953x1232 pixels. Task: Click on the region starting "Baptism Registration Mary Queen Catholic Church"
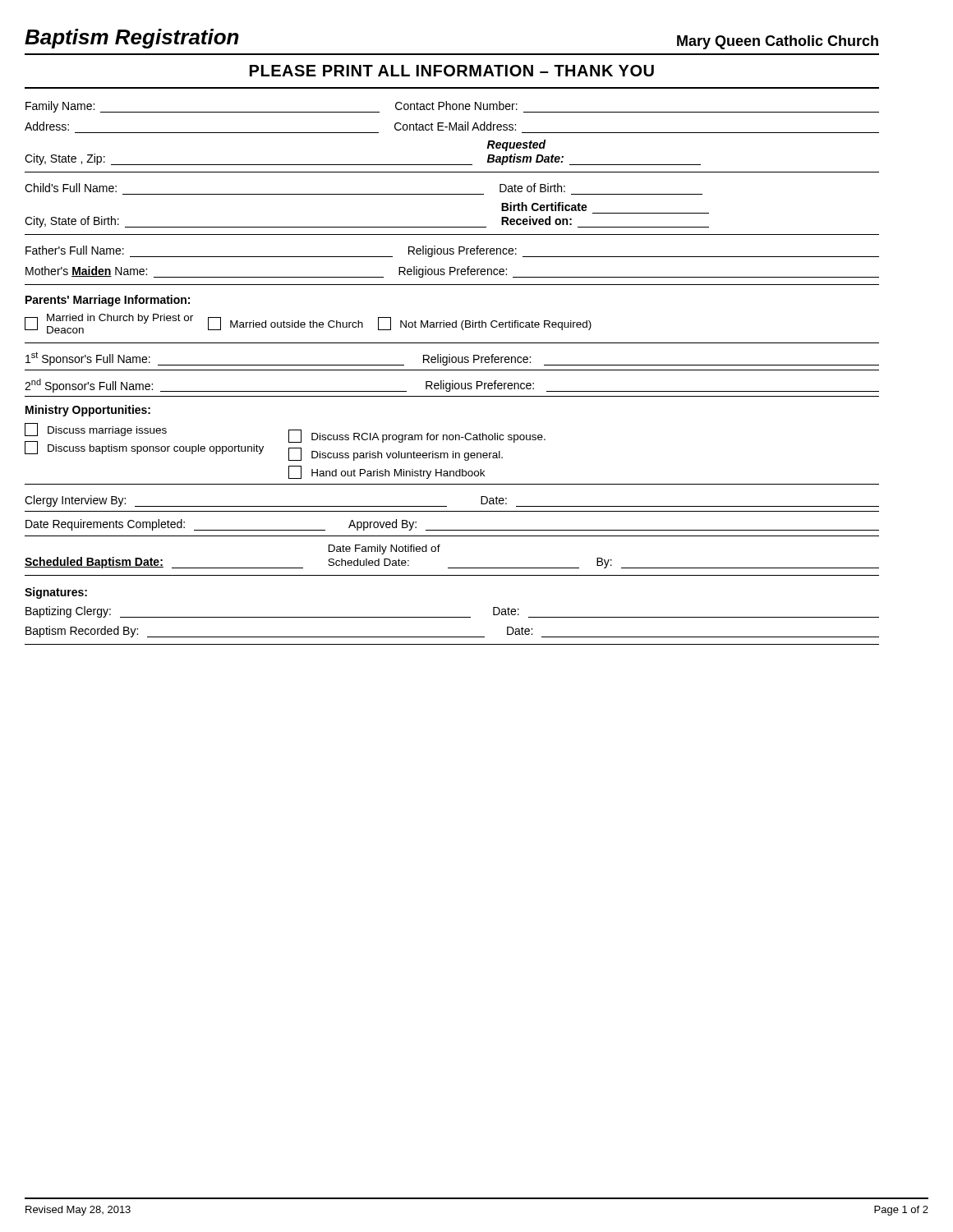coord(143,39)
